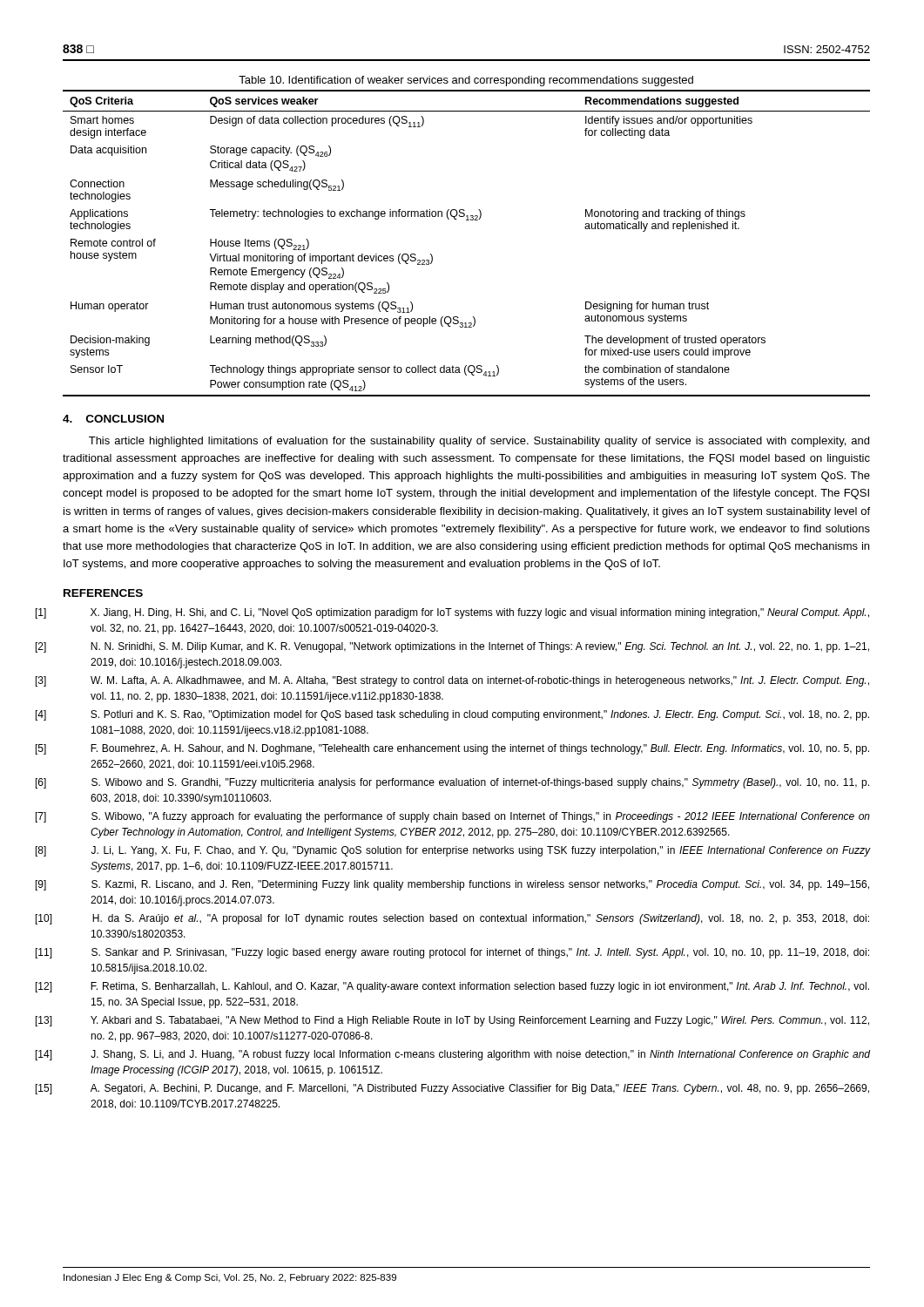The width and height of the screenshot is (924, 1307).
Task: Select a caption
Action: point(466,80)
